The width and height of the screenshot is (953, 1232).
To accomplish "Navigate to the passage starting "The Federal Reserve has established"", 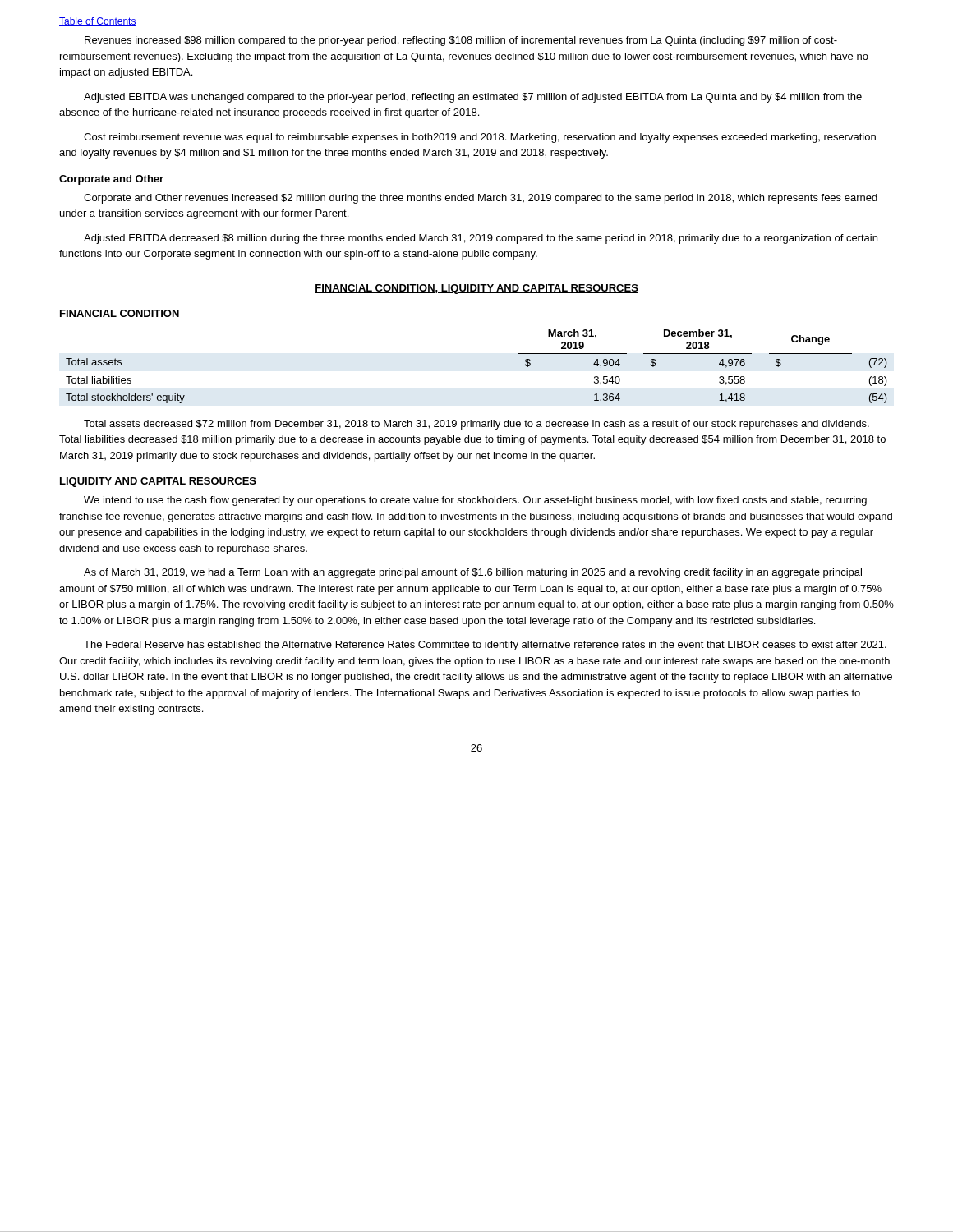I will point(476,677).
